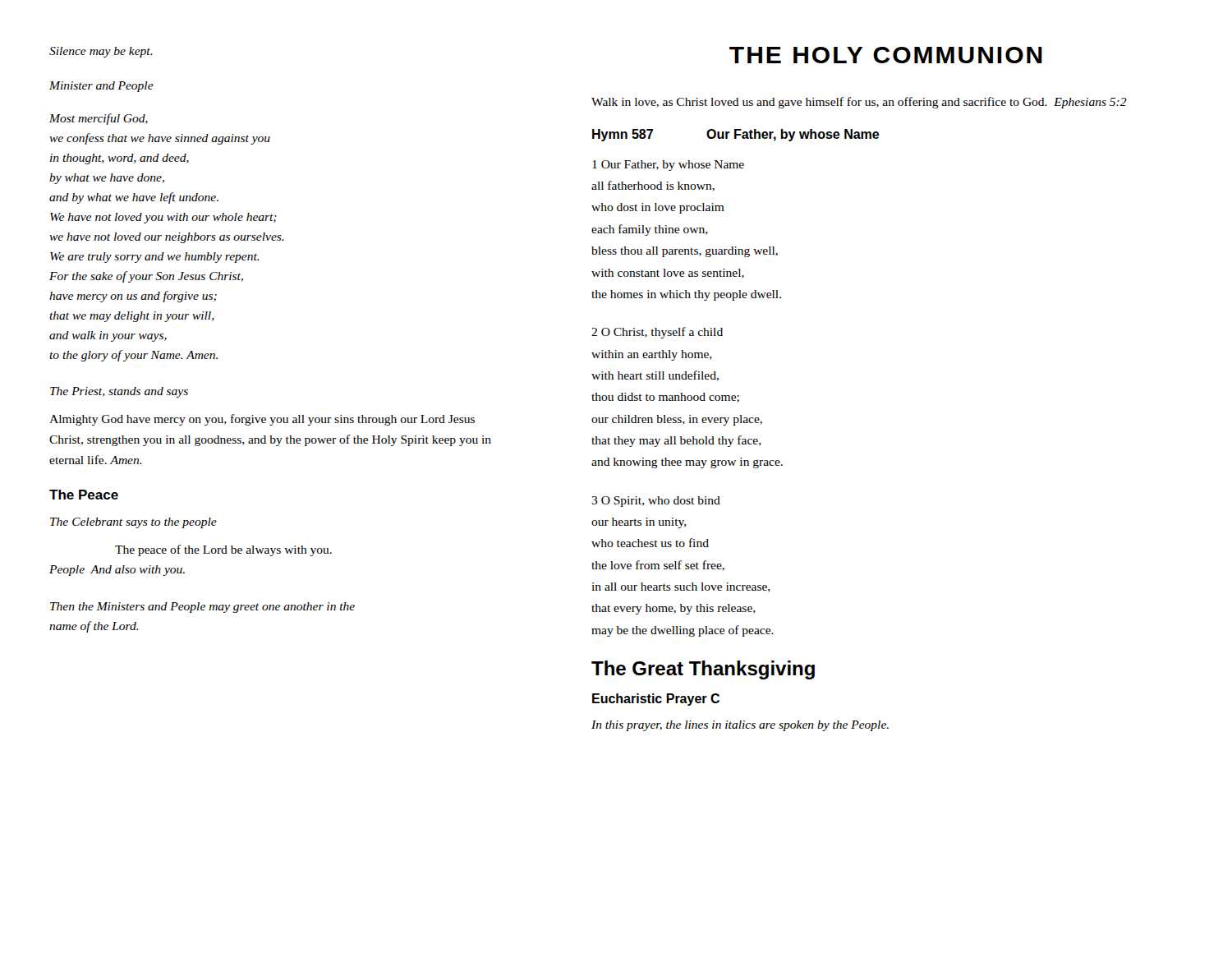Click the passage that begins "Walk in love,"
This screenshot has height=953, width=1232.
click(859, 101)
